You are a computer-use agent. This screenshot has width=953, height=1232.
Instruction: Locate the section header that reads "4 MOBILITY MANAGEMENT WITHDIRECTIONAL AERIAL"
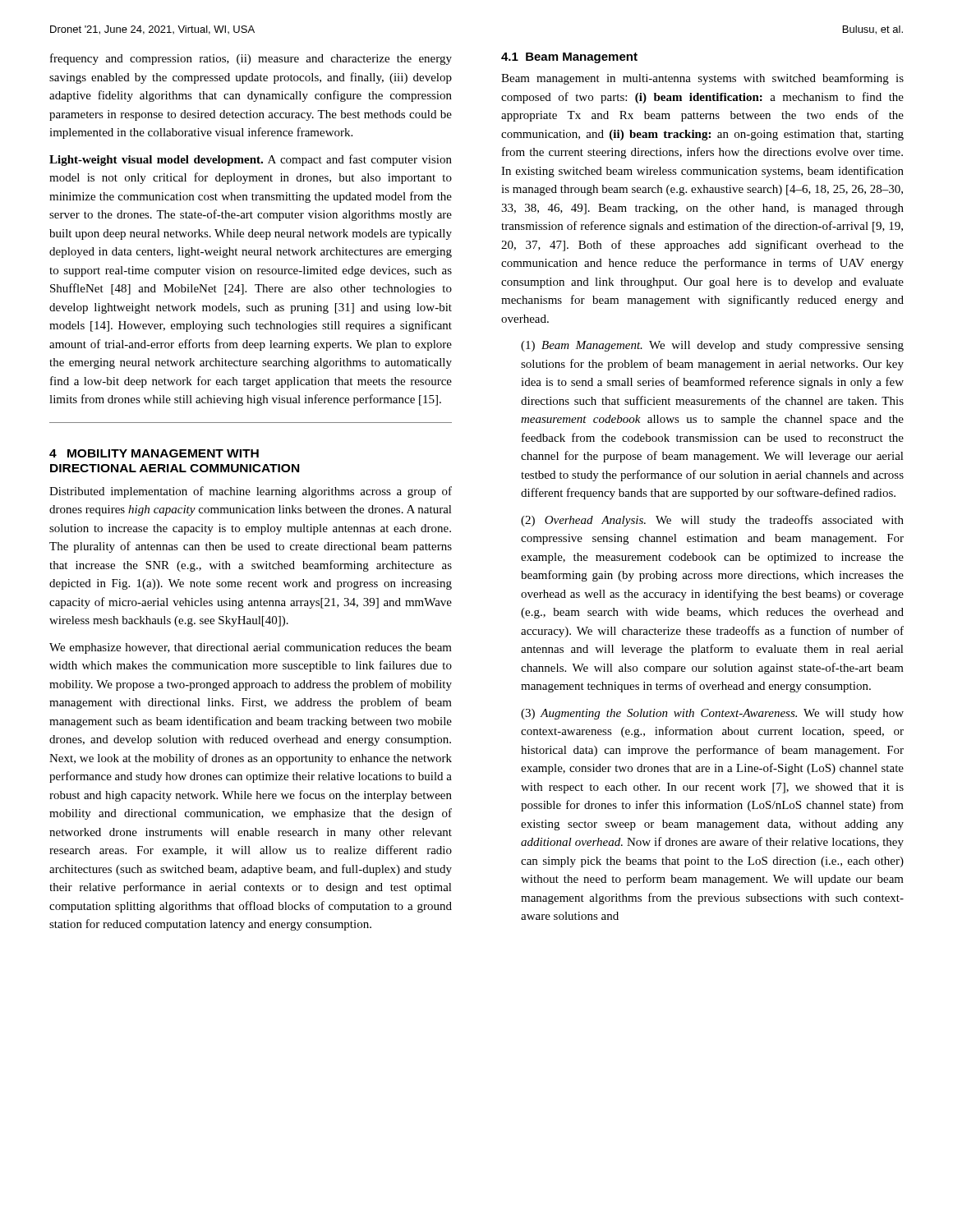(175, 460)
